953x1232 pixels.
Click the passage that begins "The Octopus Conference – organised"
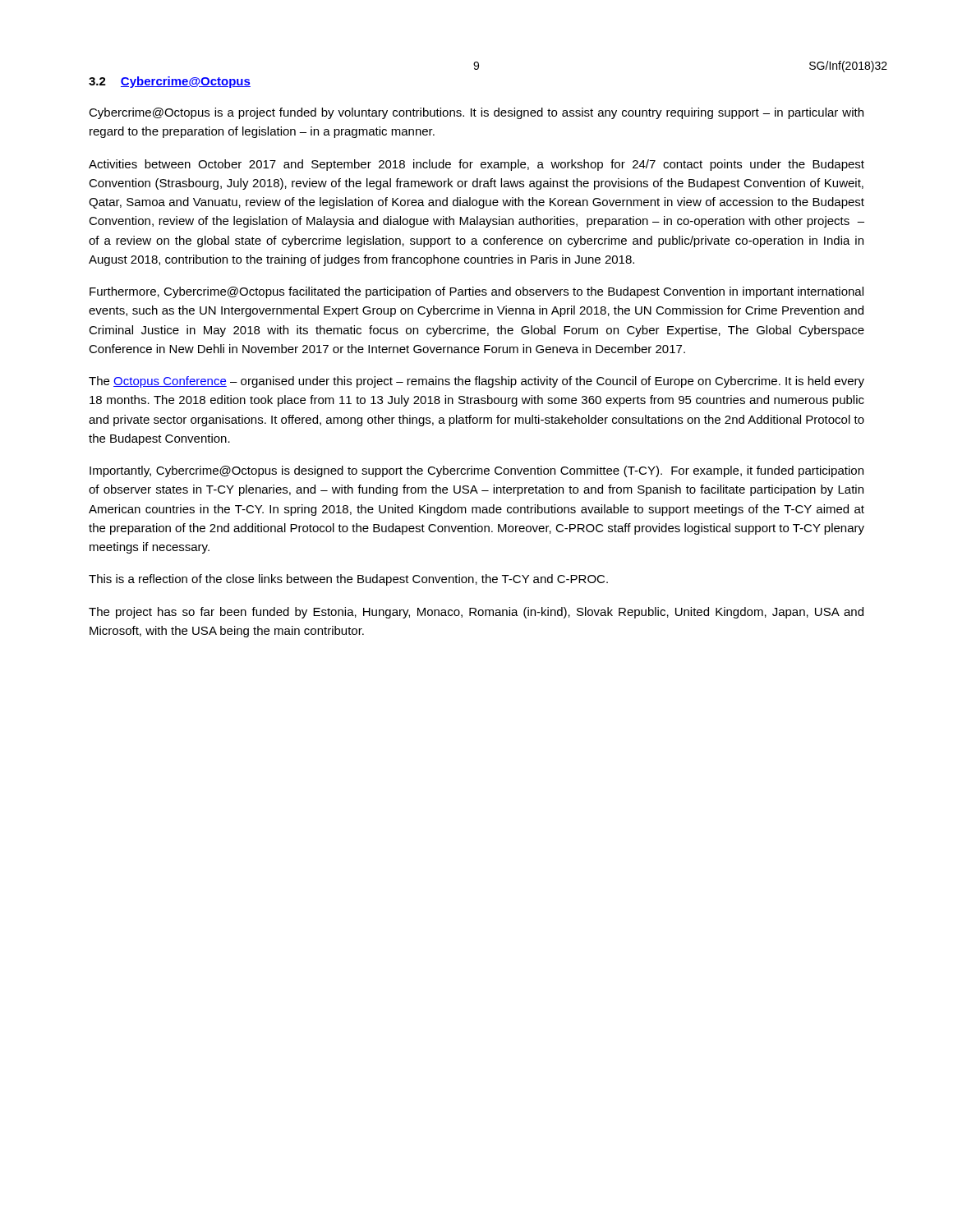[x=476, y=409]
